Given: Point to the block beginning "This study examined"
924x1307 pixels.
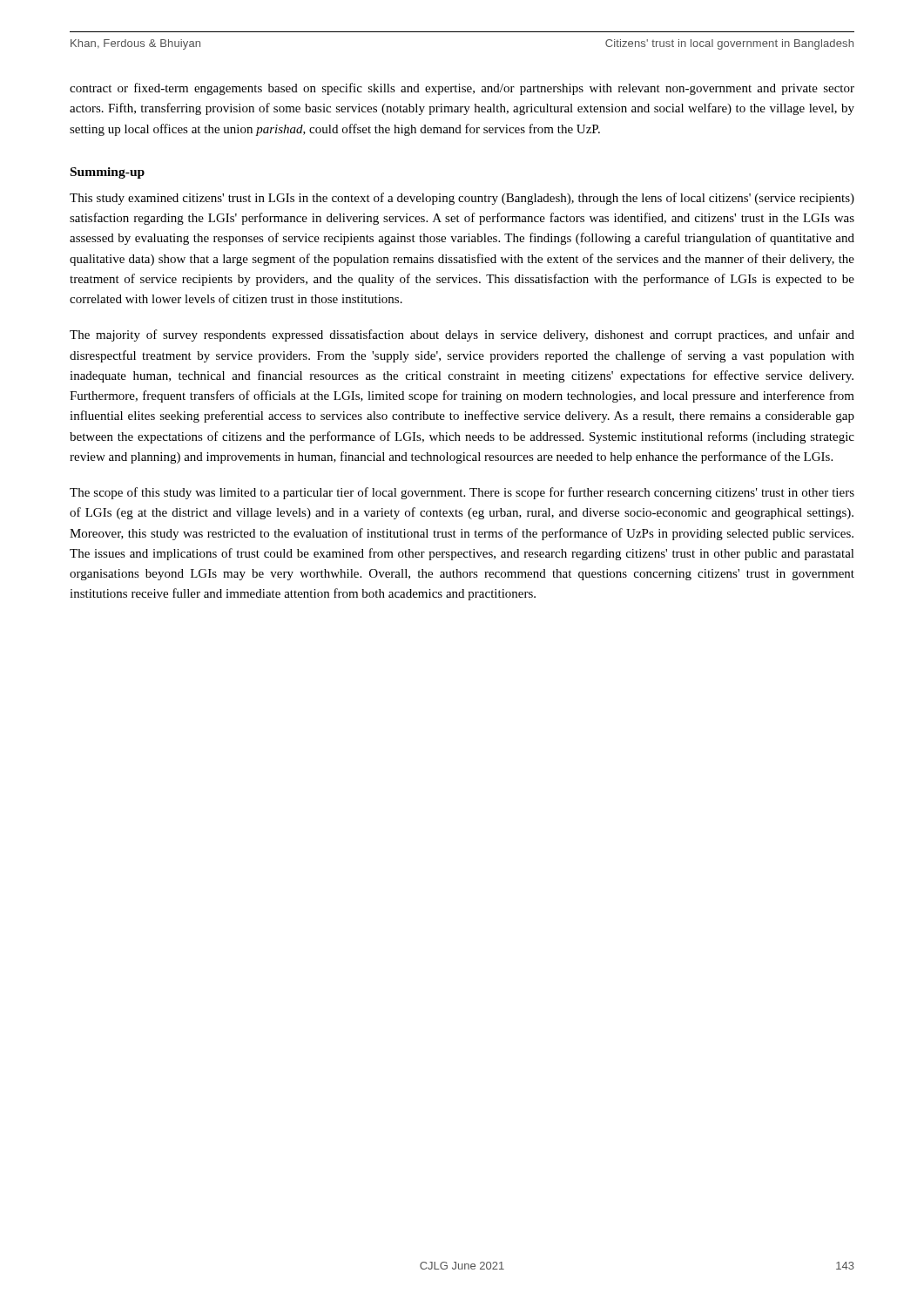Looking at the screenshot, I should click(x=462, y=248).
